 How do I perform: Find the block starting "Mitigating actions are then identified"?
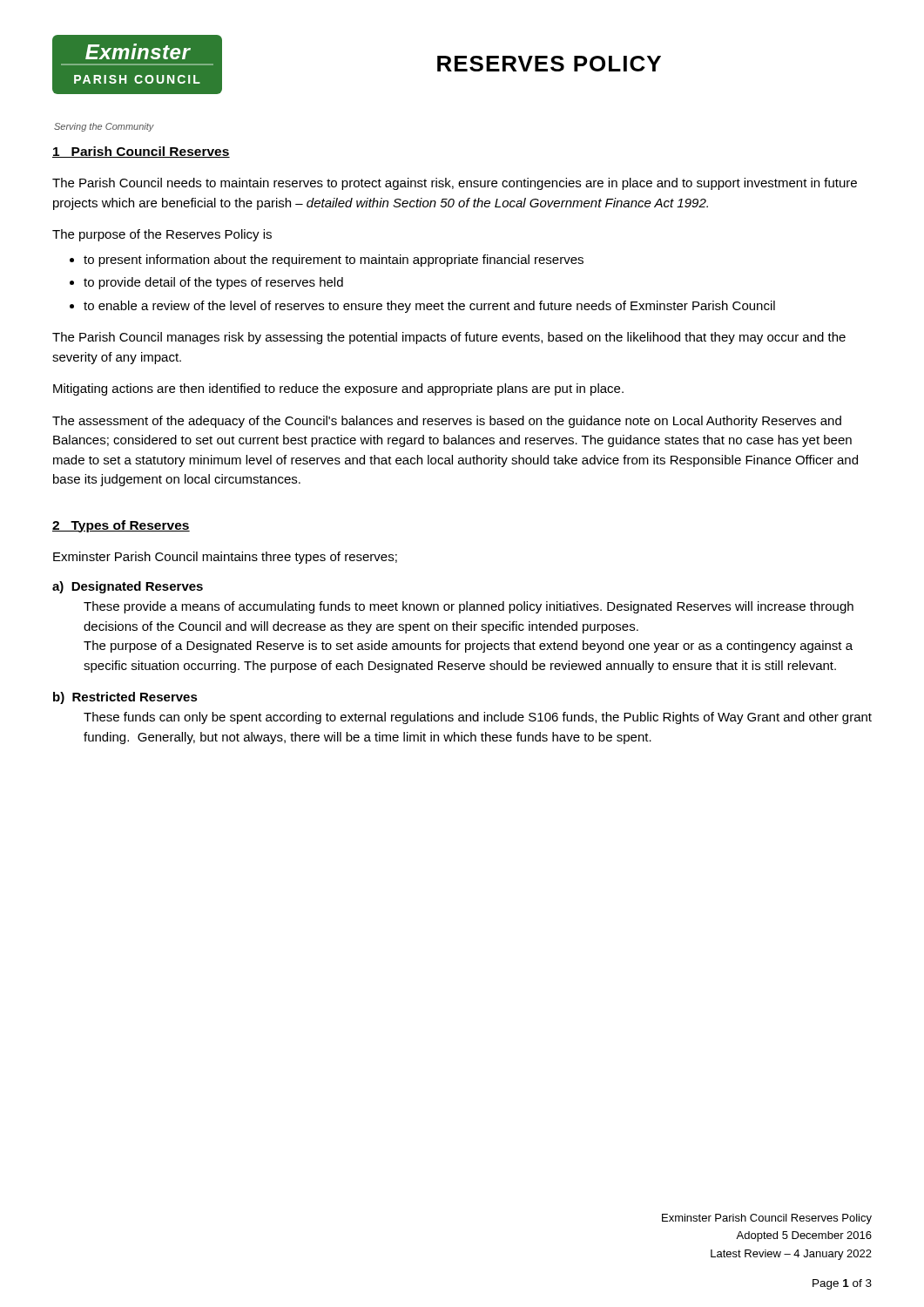pos(338,388)
